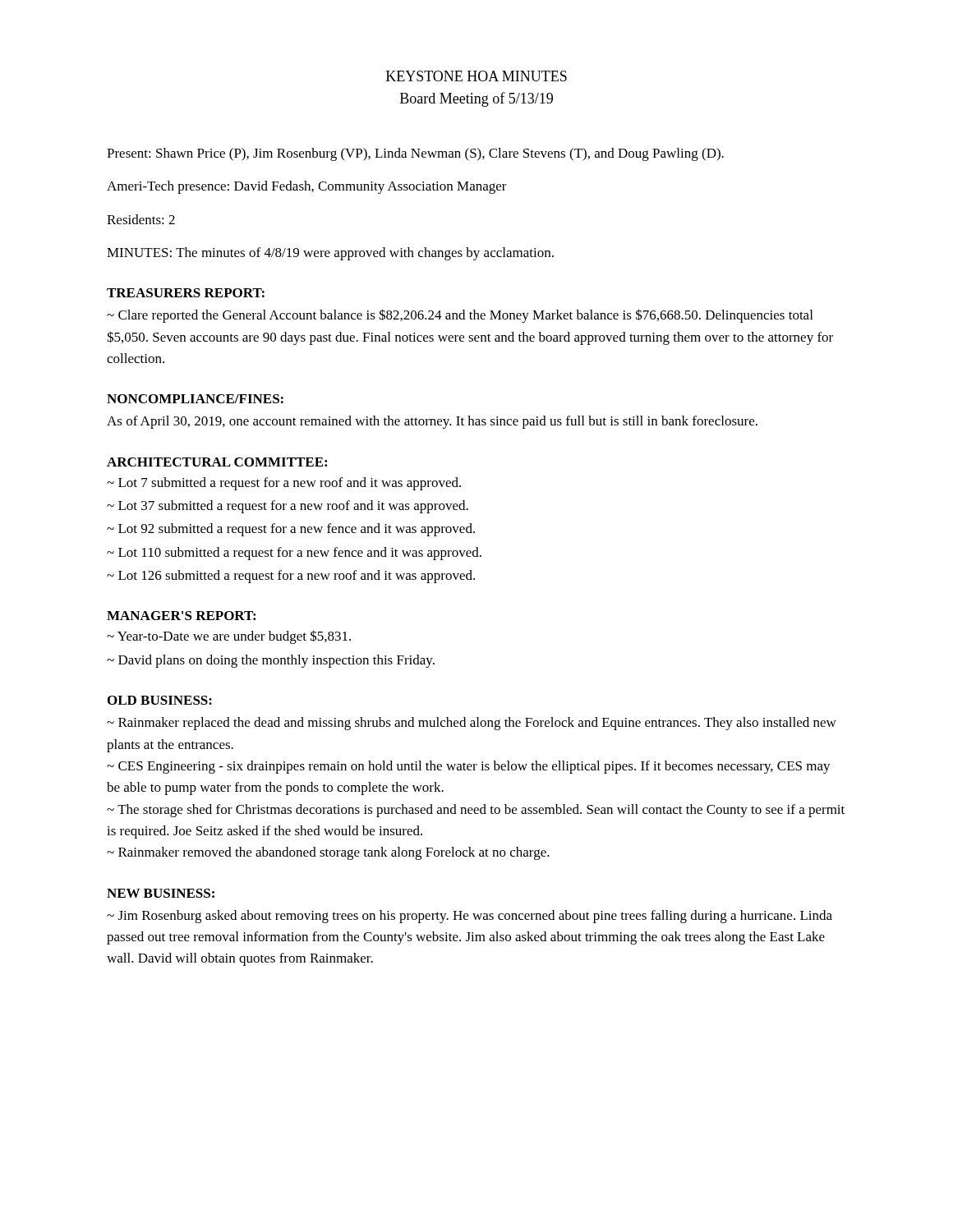Locate the list item containing "~ Lot 37 submitted"
The height and width of the screenshot is (1232, 953).
point(288,506)
